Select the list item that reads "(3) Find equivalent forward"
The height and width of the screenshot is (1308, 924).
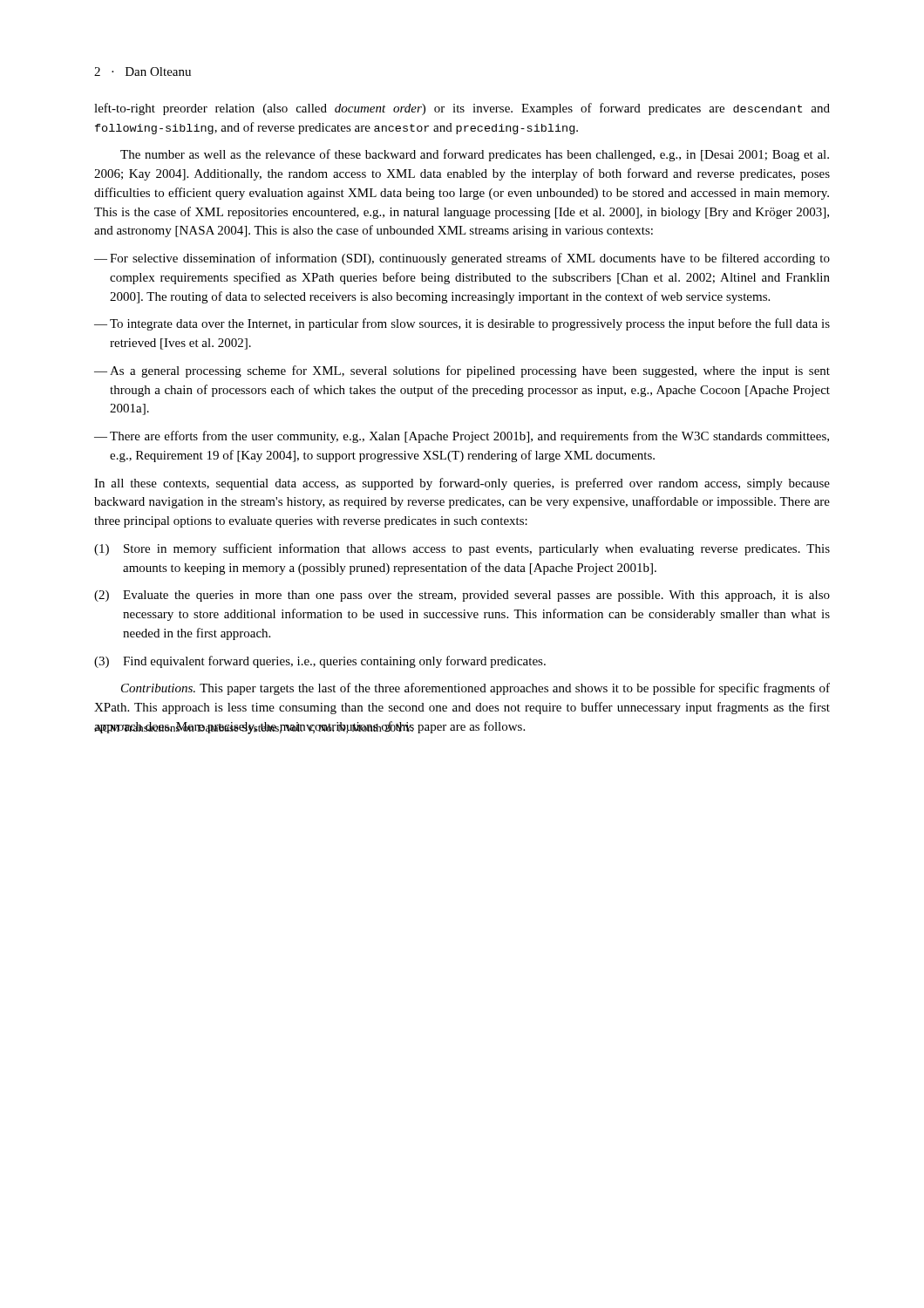[462, 661]
